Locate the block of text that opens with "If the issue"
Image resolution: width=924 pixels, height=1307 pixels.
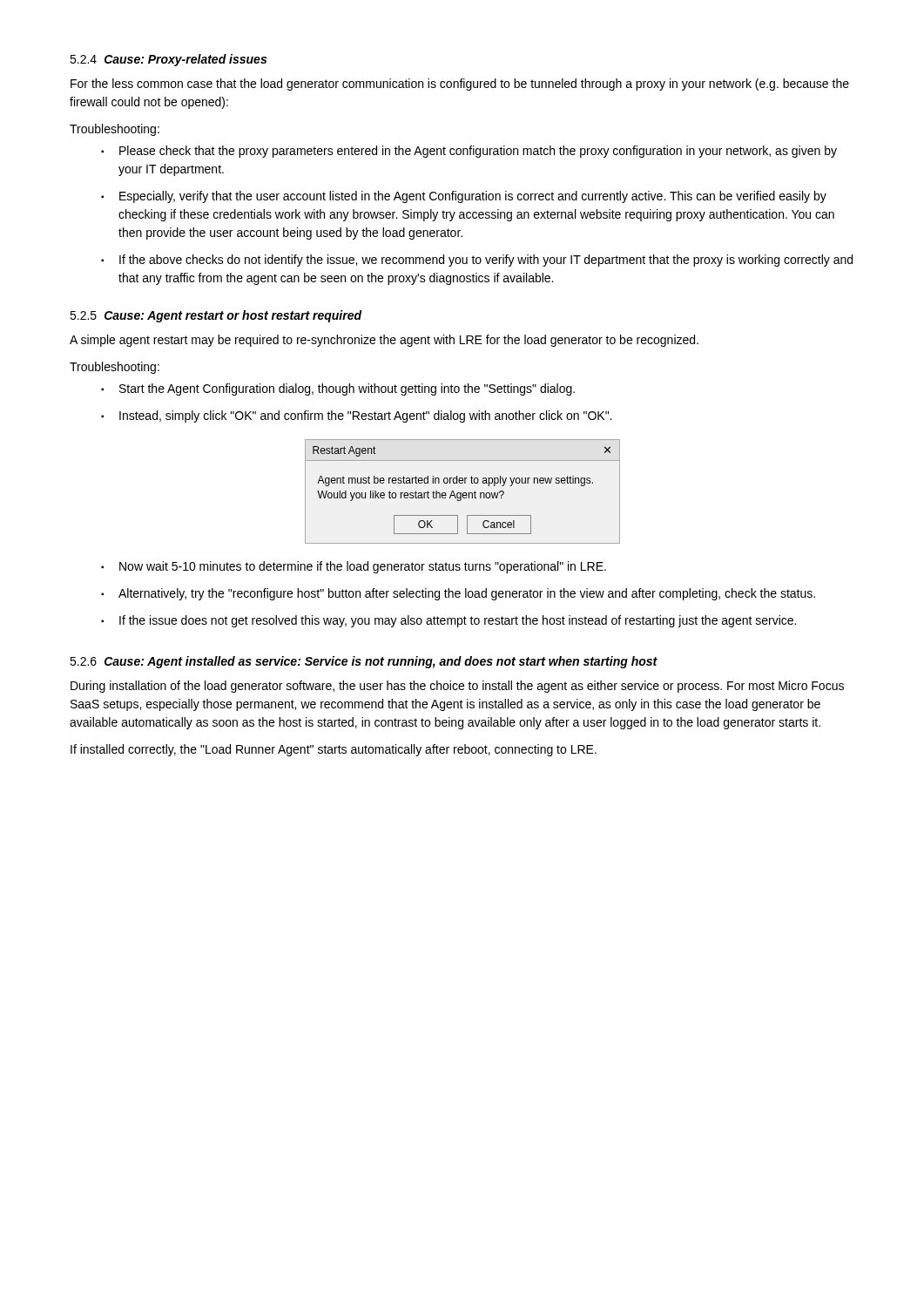click(x=462, y=620)
